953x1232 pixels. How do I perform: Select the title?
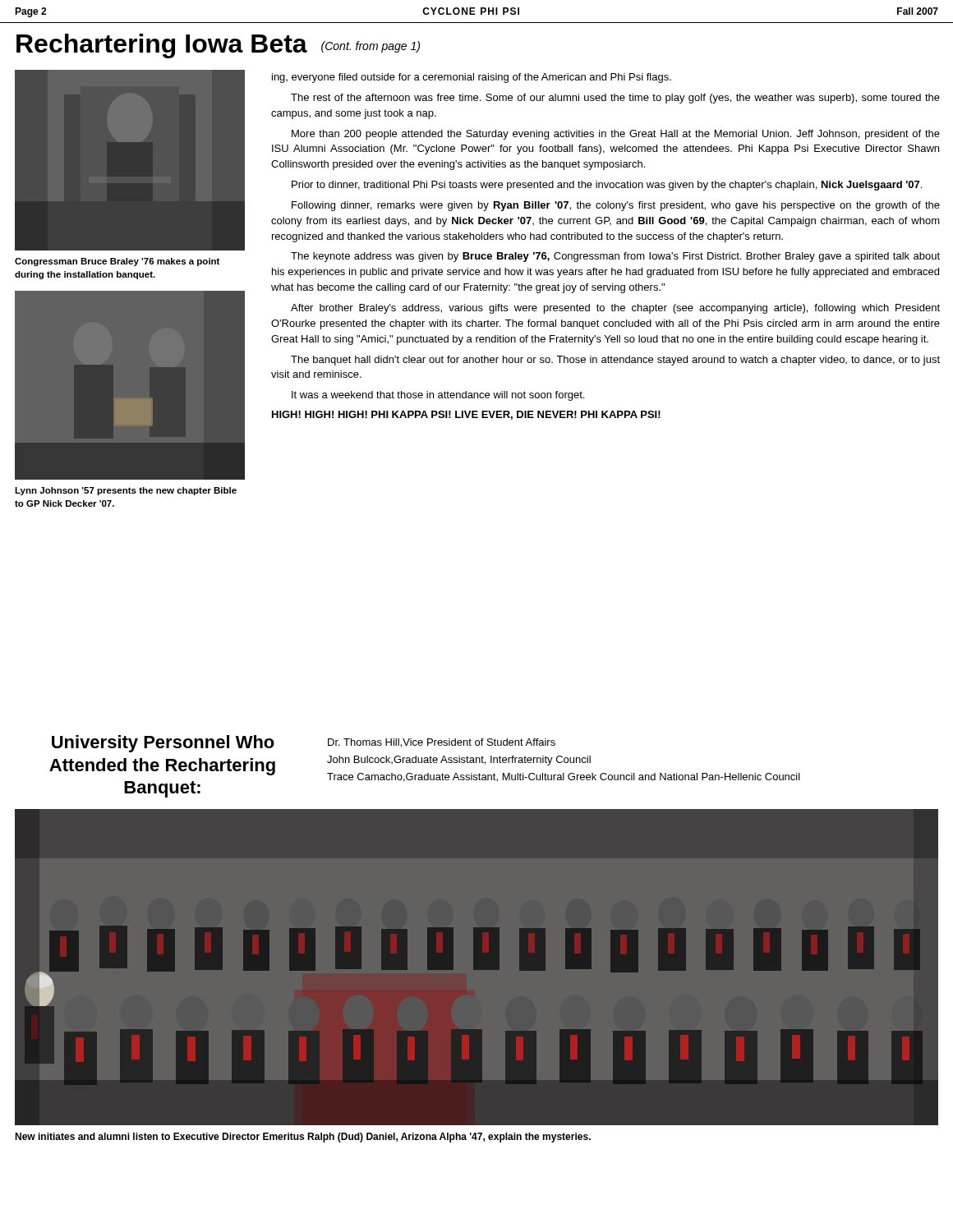coord(218,43)
